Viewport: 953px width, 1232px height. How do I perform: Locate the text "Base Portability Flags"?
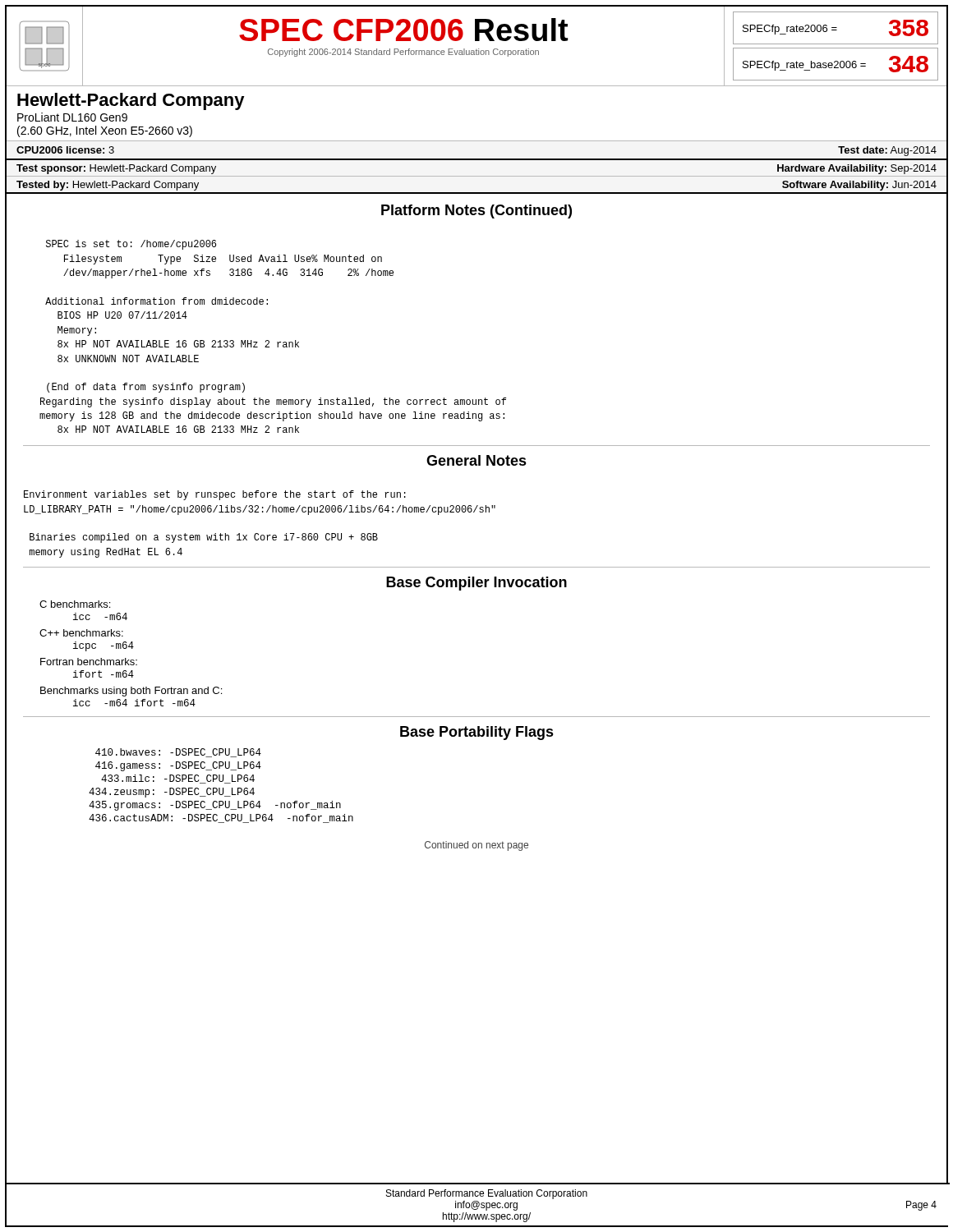coord(476,732)
